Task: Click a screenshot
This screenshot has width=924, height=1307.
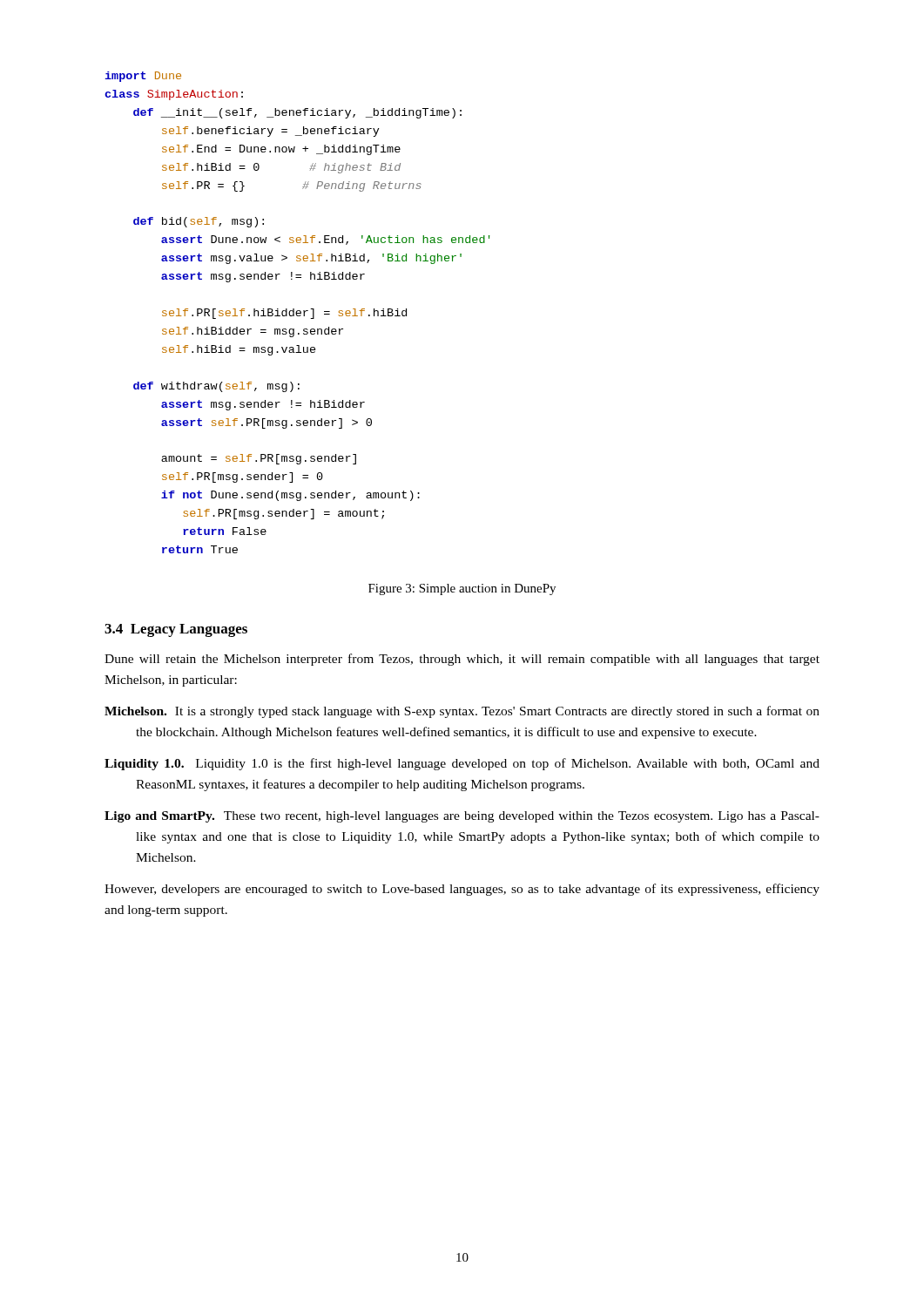Action: [x=462, y=314]
